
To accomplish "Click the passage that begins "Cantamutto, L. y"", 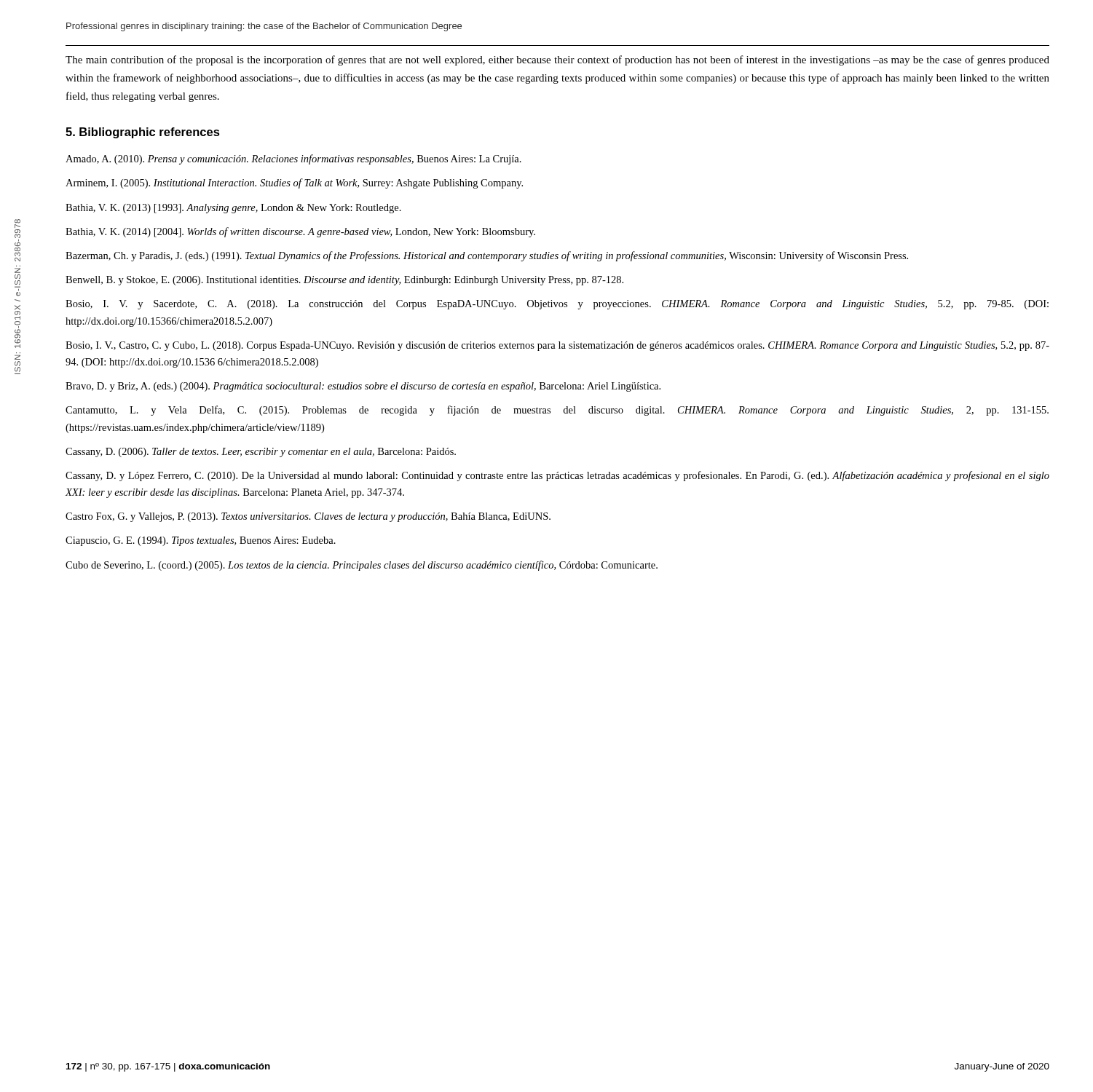I will (x=557, y=419).
